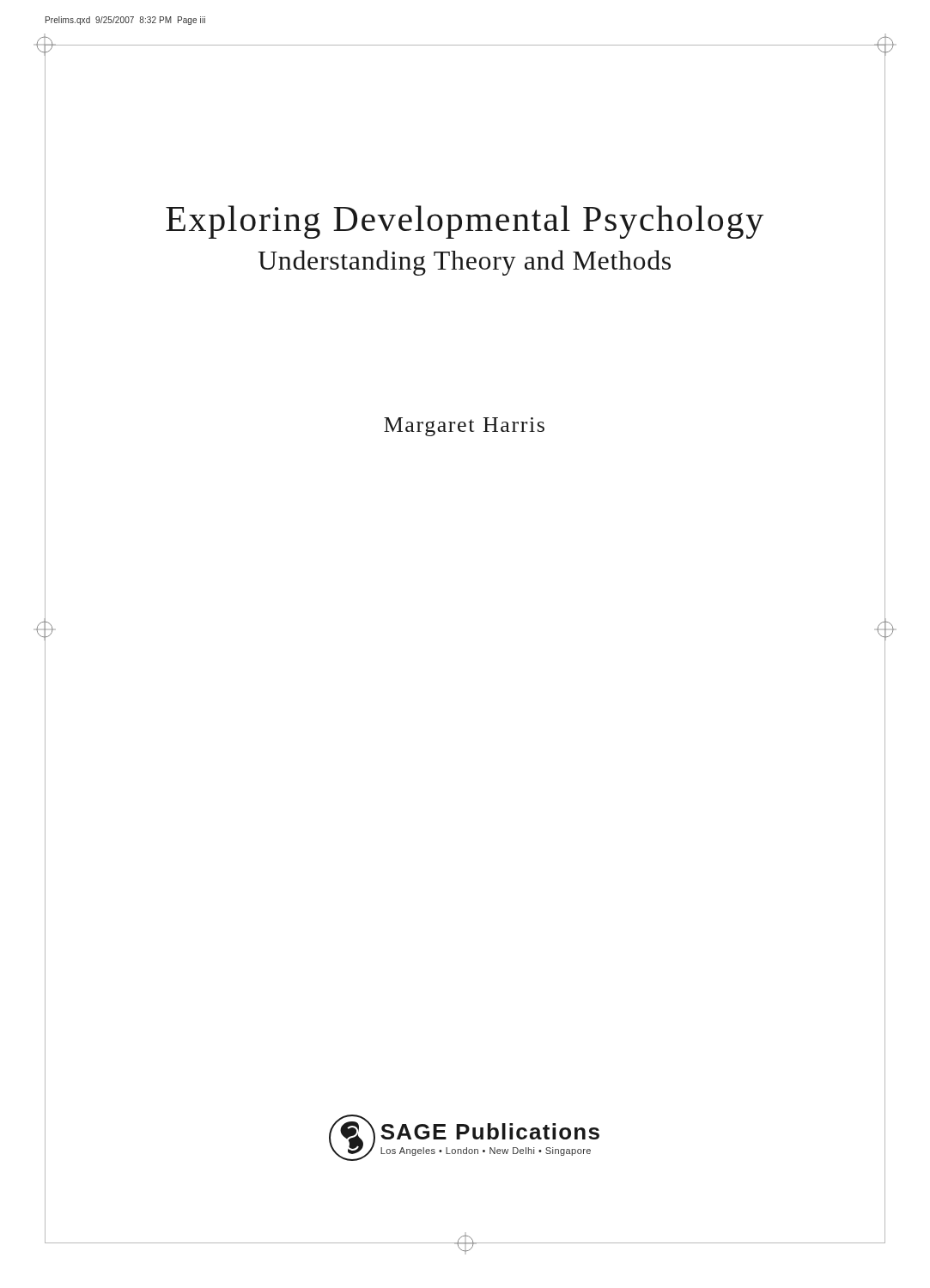Navigate to the text block starting "Exploring Developmental Psychology"
This screenshot has width=930, height=1288.
pos(465,237)
